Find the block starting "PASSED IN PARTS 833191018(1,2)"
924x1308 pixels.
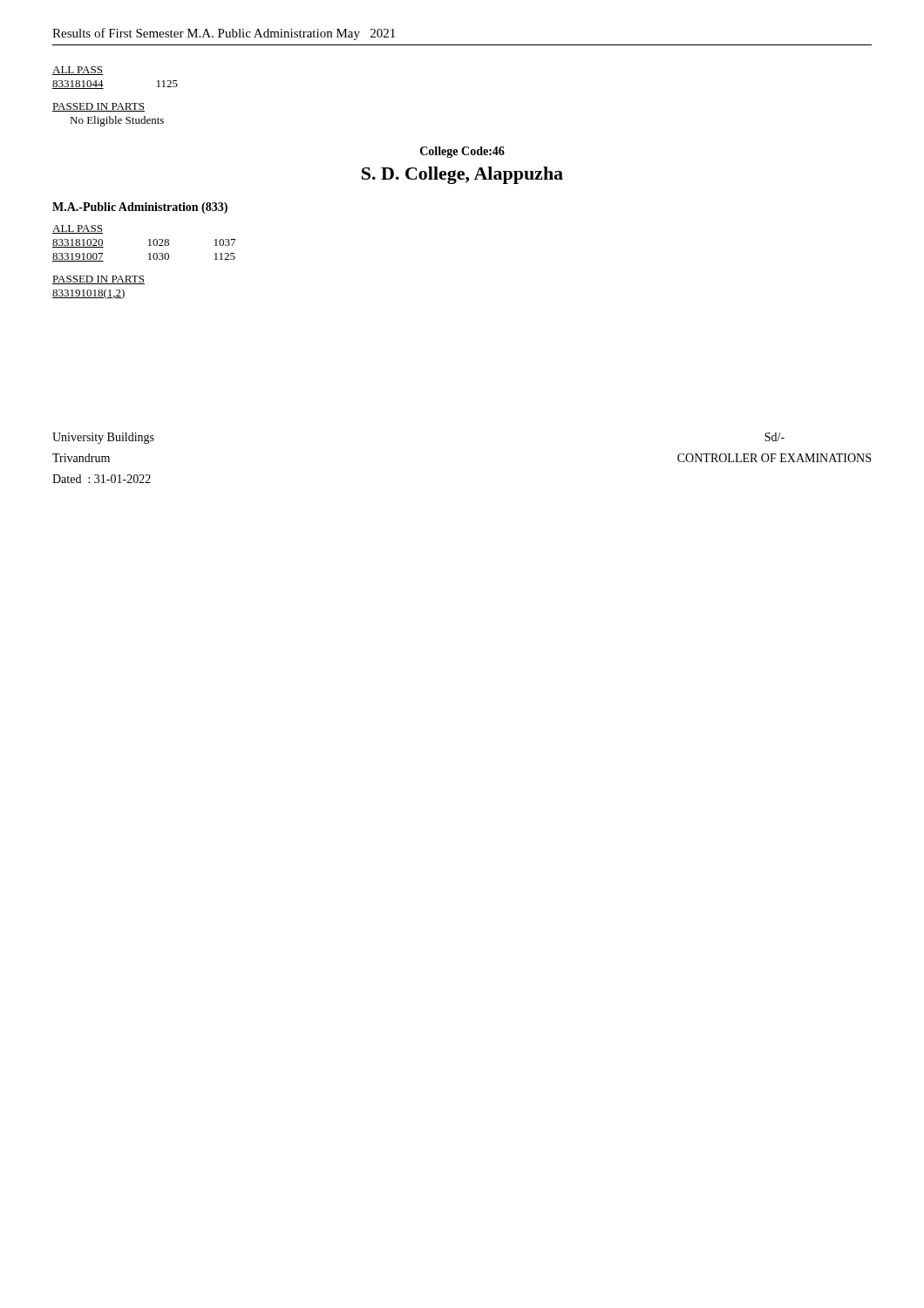[x=98, y=286]
